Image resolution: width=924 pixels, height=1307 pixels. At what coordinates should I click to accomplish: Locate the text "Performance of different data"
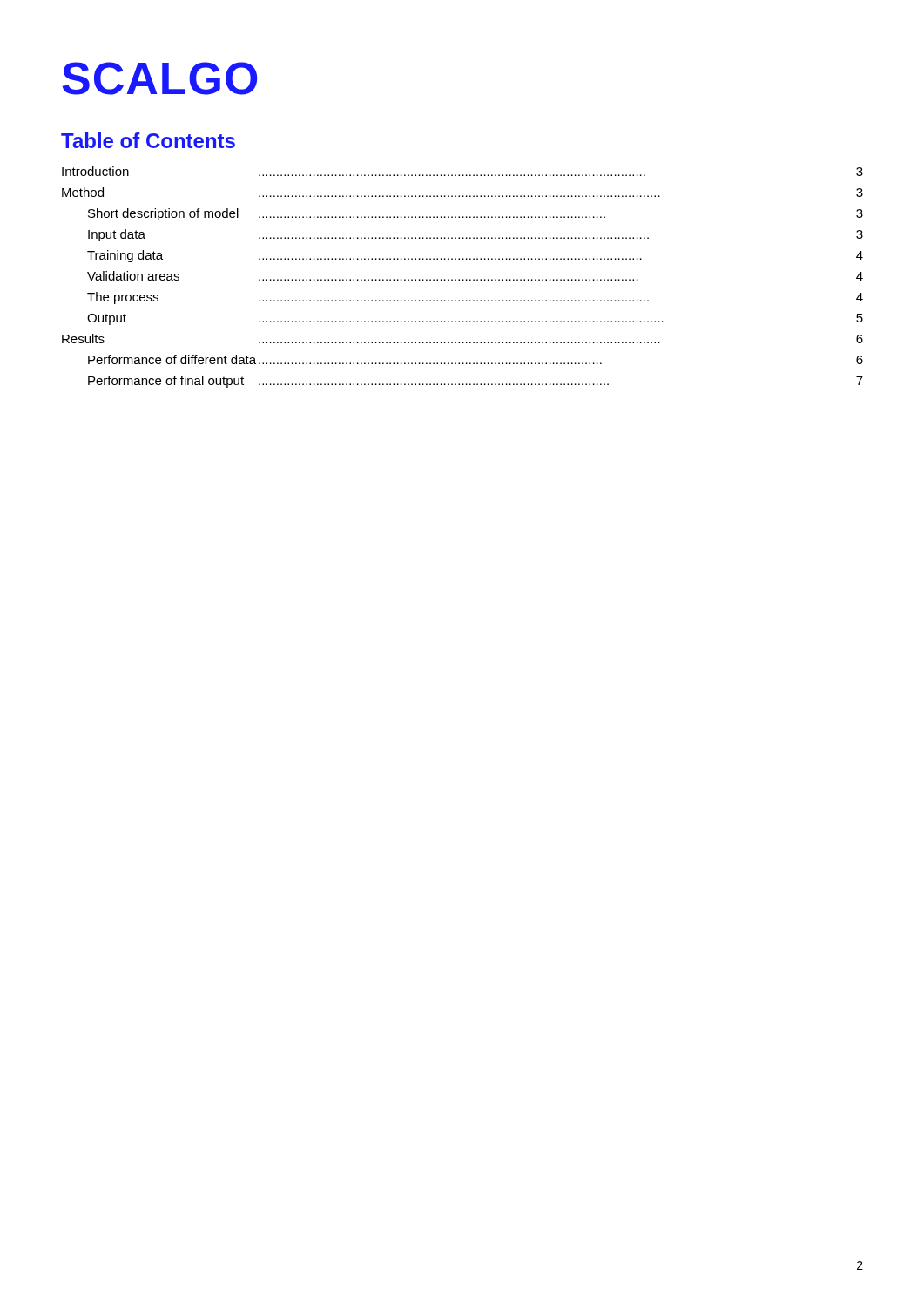coord(462,359)
